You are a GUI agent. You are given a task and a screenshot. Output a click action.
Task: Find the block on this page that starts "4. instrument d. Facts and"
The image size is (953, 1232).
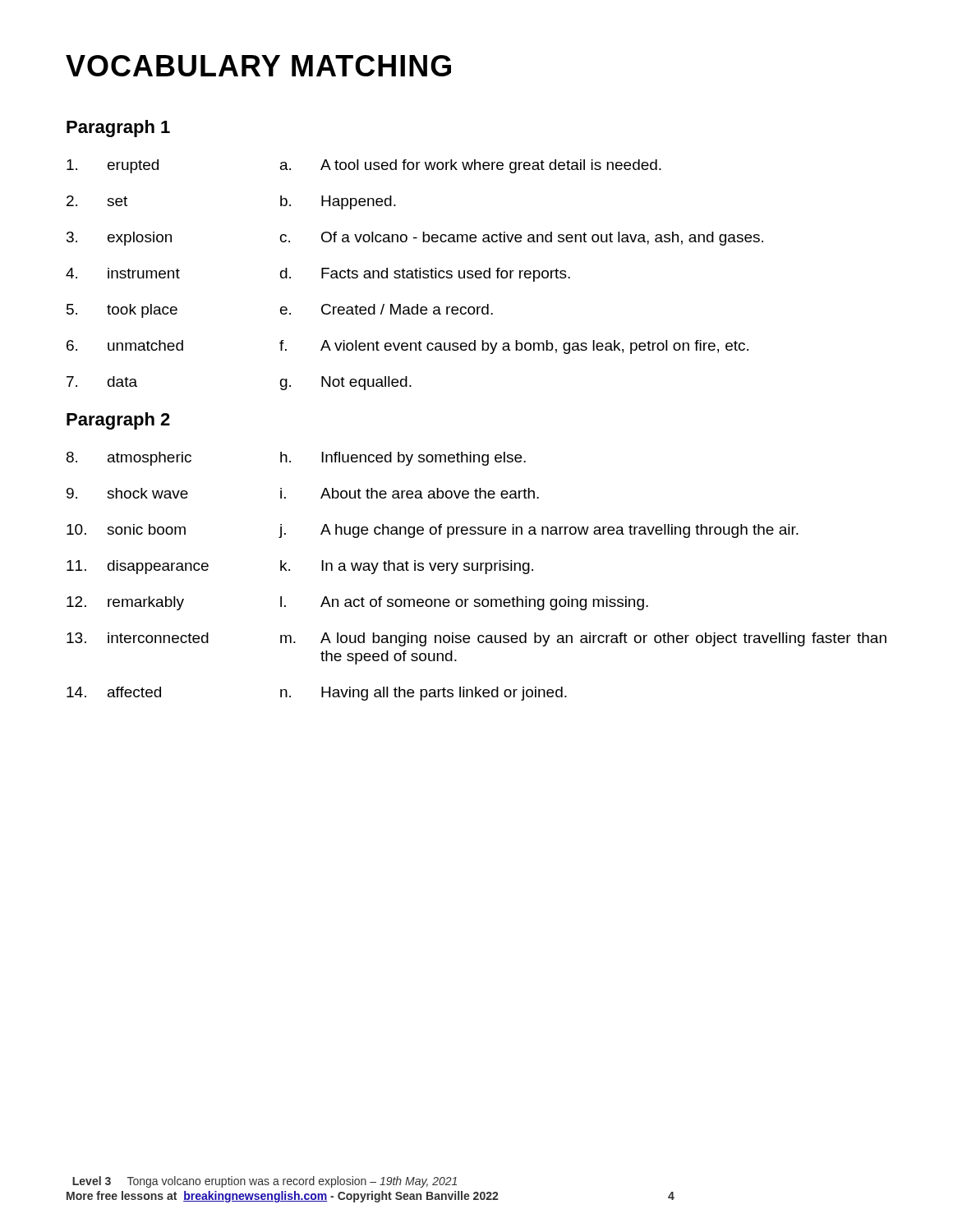point(476,274)
